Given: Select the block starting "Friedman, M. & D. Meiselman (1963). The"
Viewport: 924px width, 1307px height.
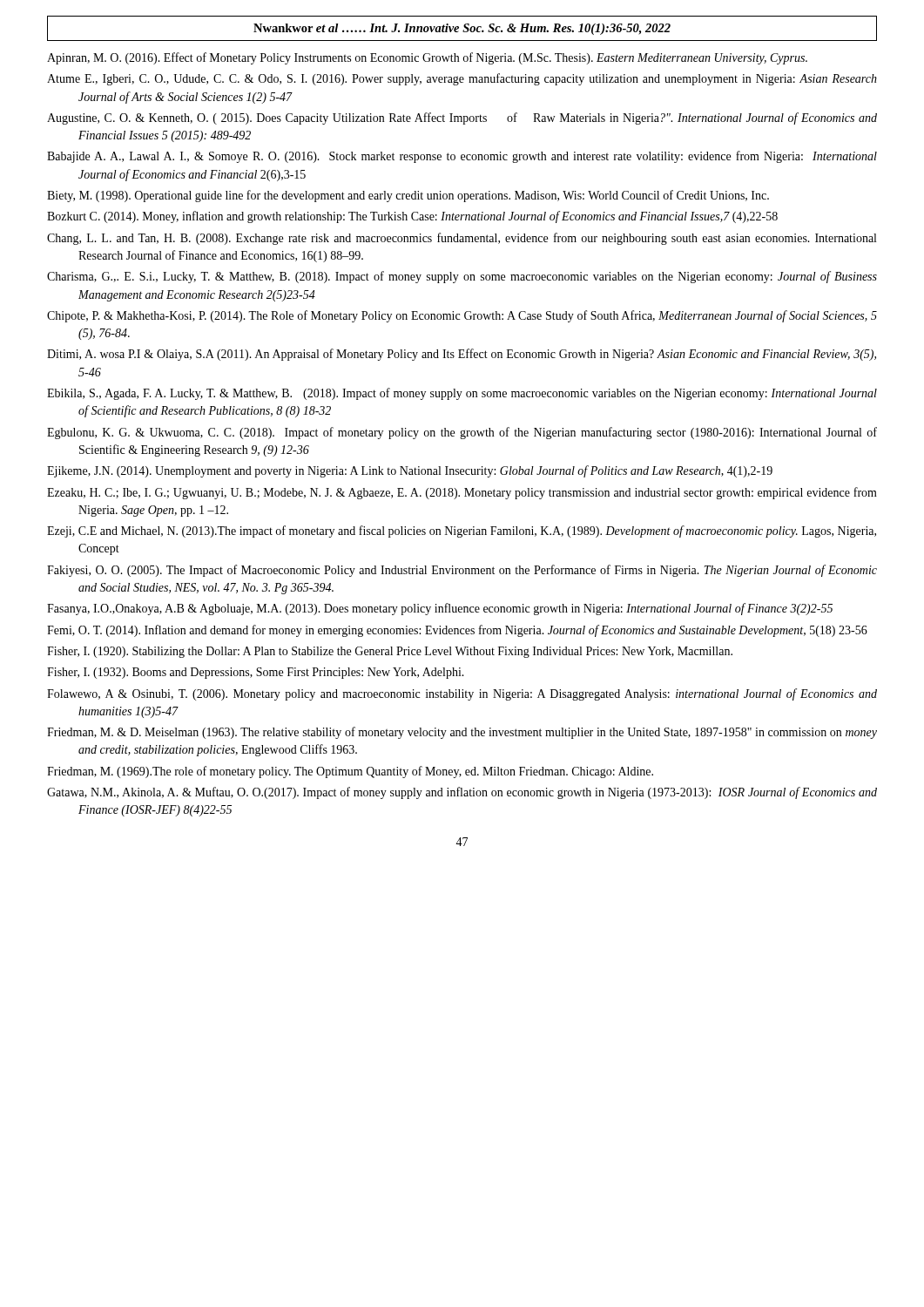Looking at the screenshot, I should click(x=462, y=741).
